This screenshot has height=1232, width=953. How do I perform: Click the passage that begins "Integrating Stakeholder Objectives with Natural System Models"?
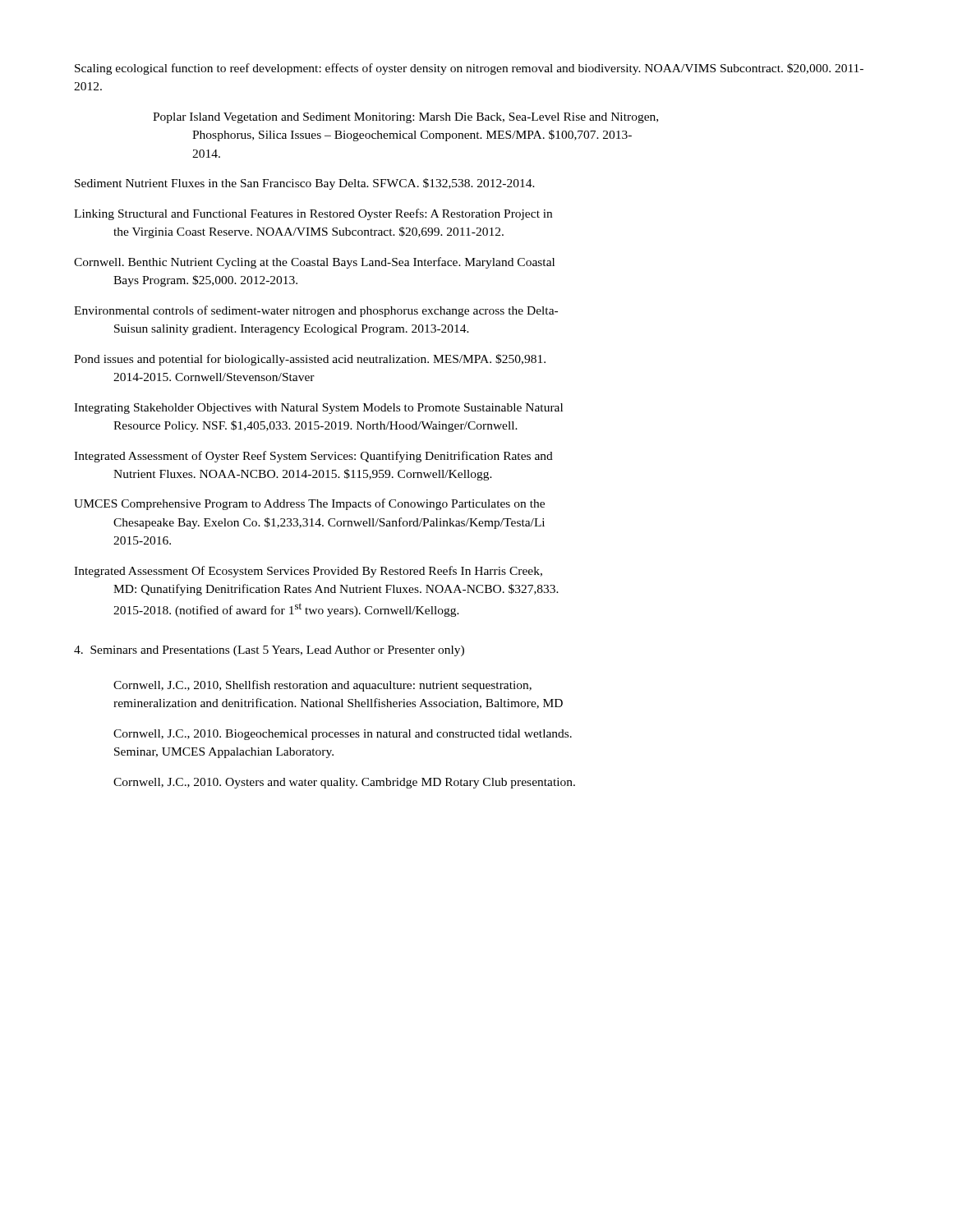point(319,417)
